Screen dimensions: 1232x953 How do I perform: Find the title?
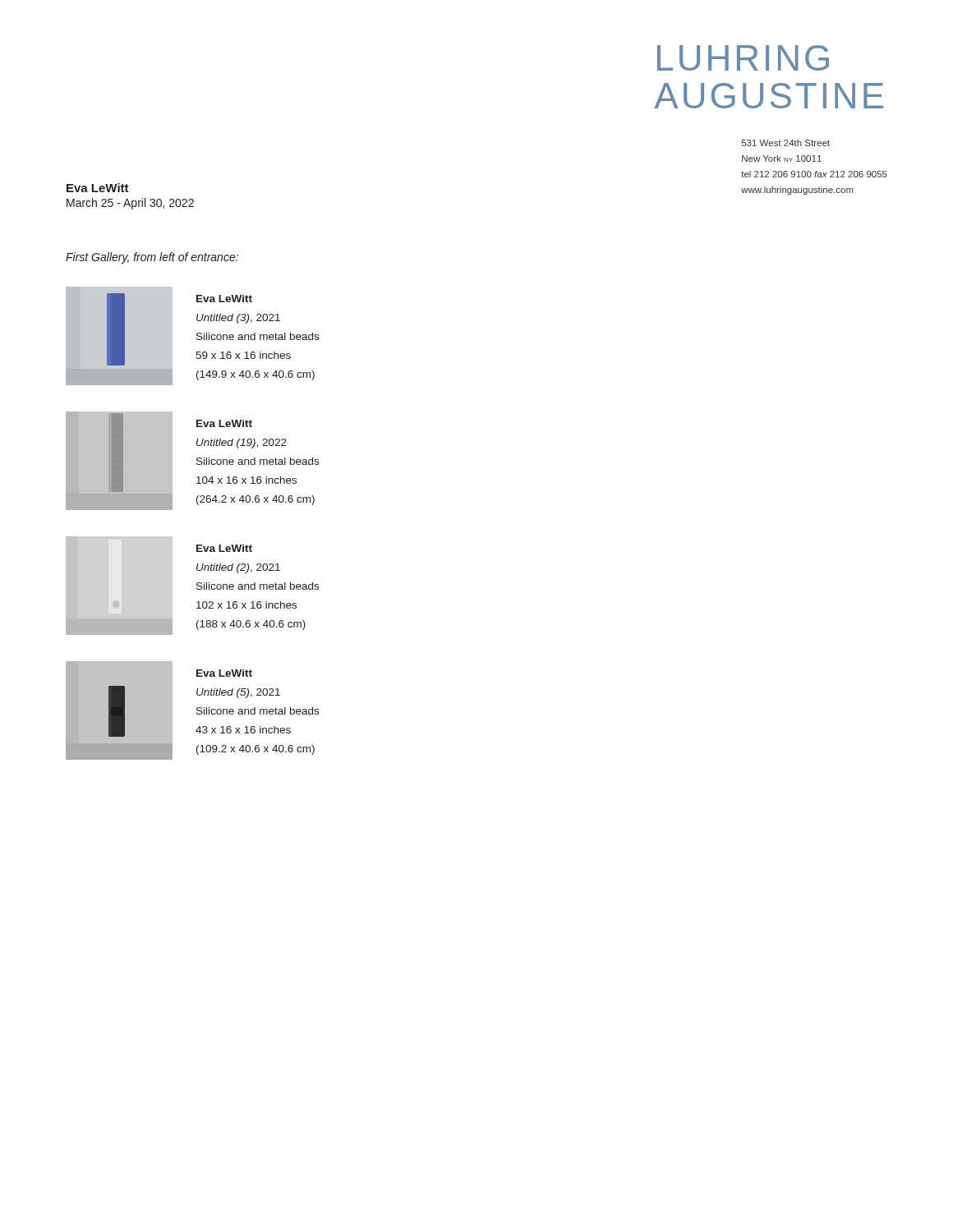[x=771, y=77]
